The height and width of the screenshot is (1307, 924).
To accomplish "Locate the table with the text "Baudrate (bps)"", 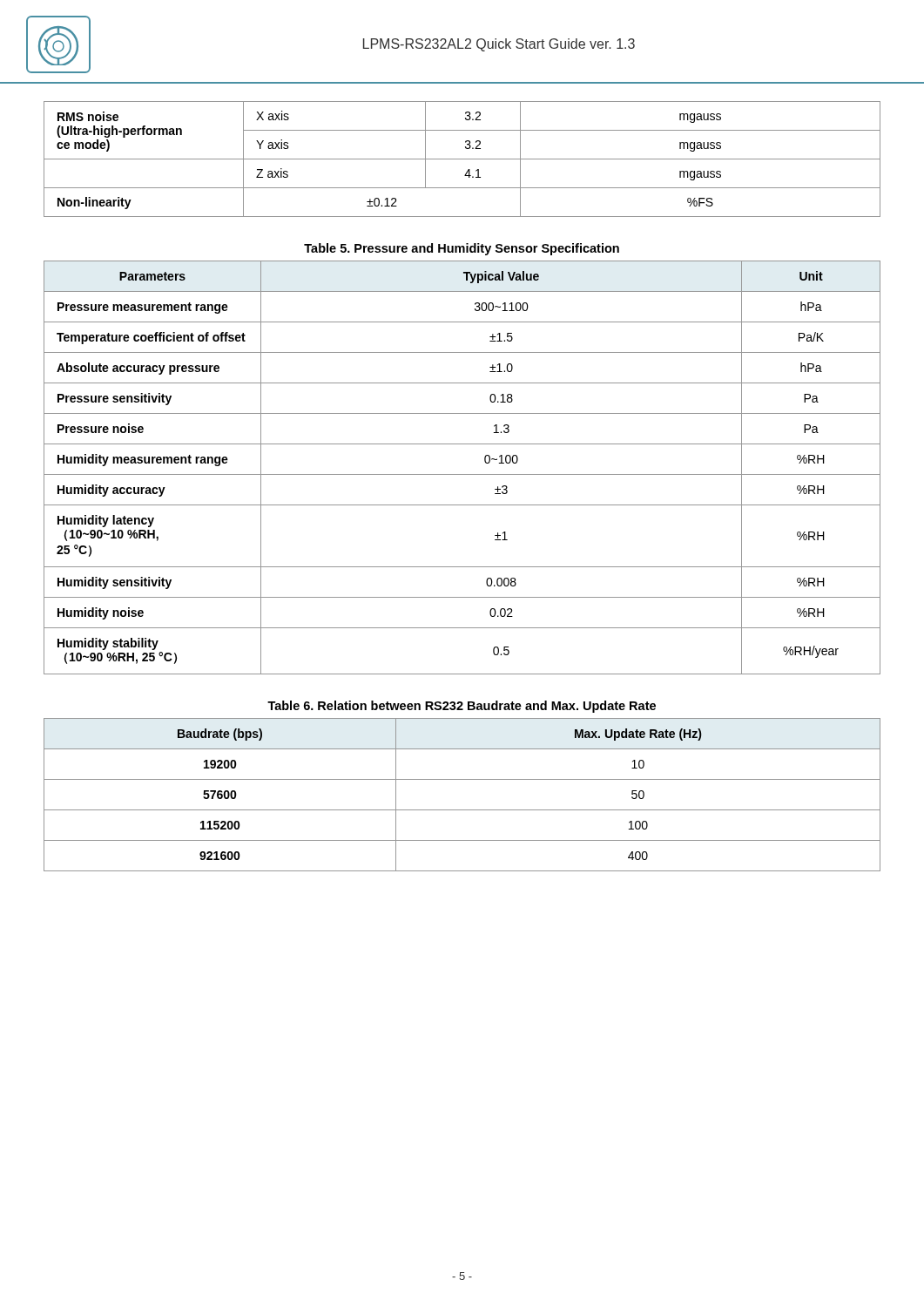I will [x=462, y=795].
